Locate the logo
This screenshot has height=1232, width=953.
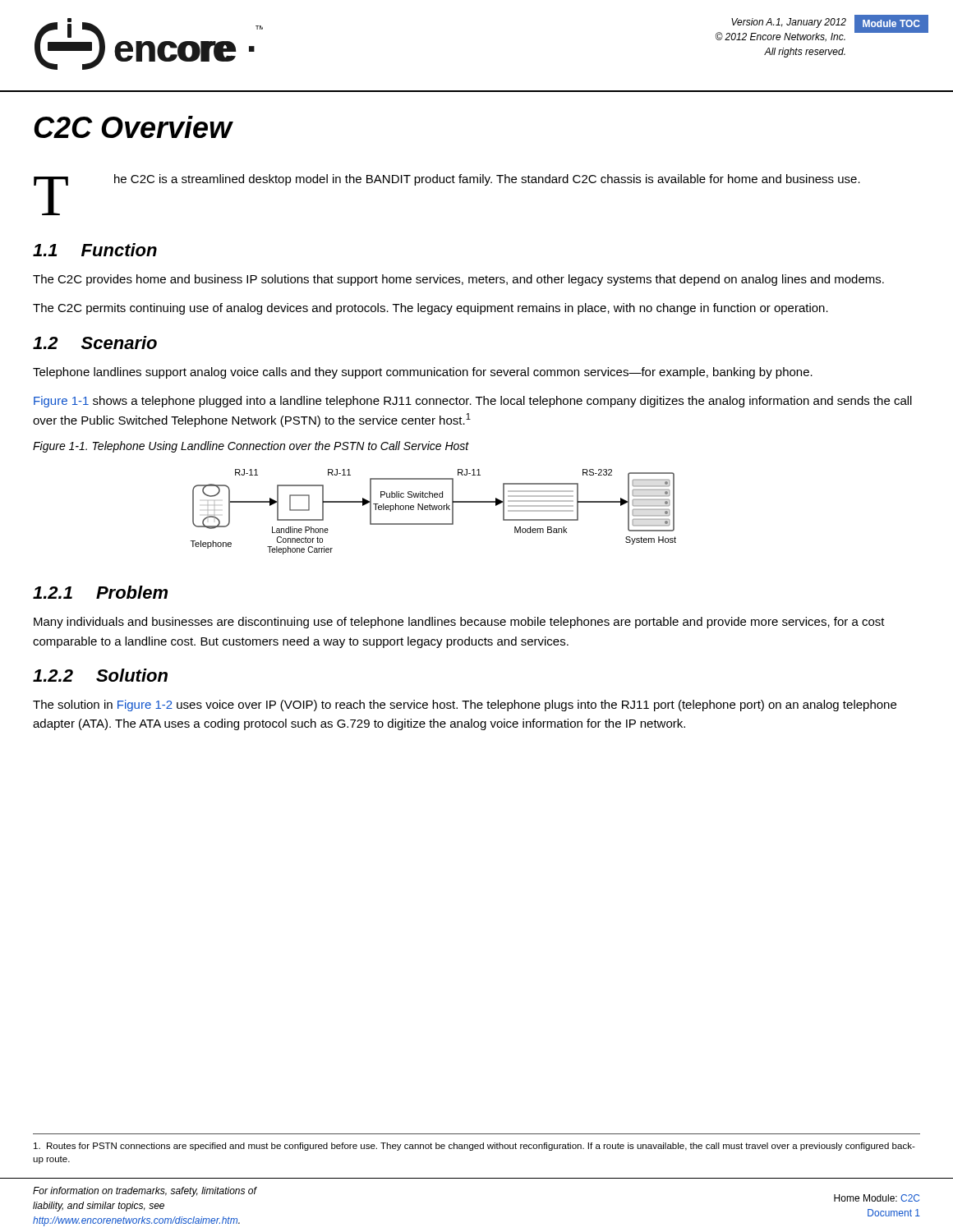(148, 44)
